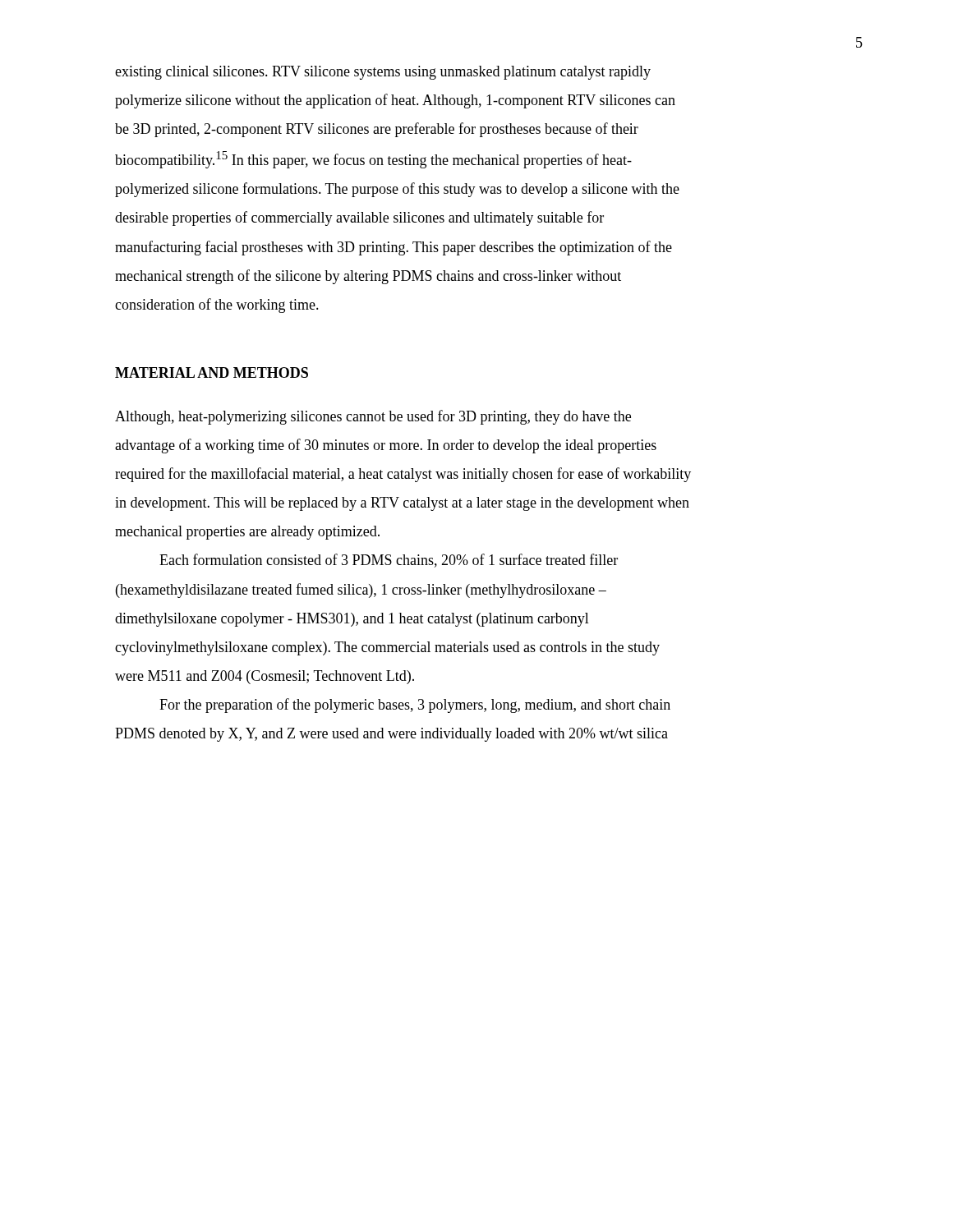Find the block starting "For the preparation of the polymeric bases, 3"
953x1232 pixels.
(476, 719)
